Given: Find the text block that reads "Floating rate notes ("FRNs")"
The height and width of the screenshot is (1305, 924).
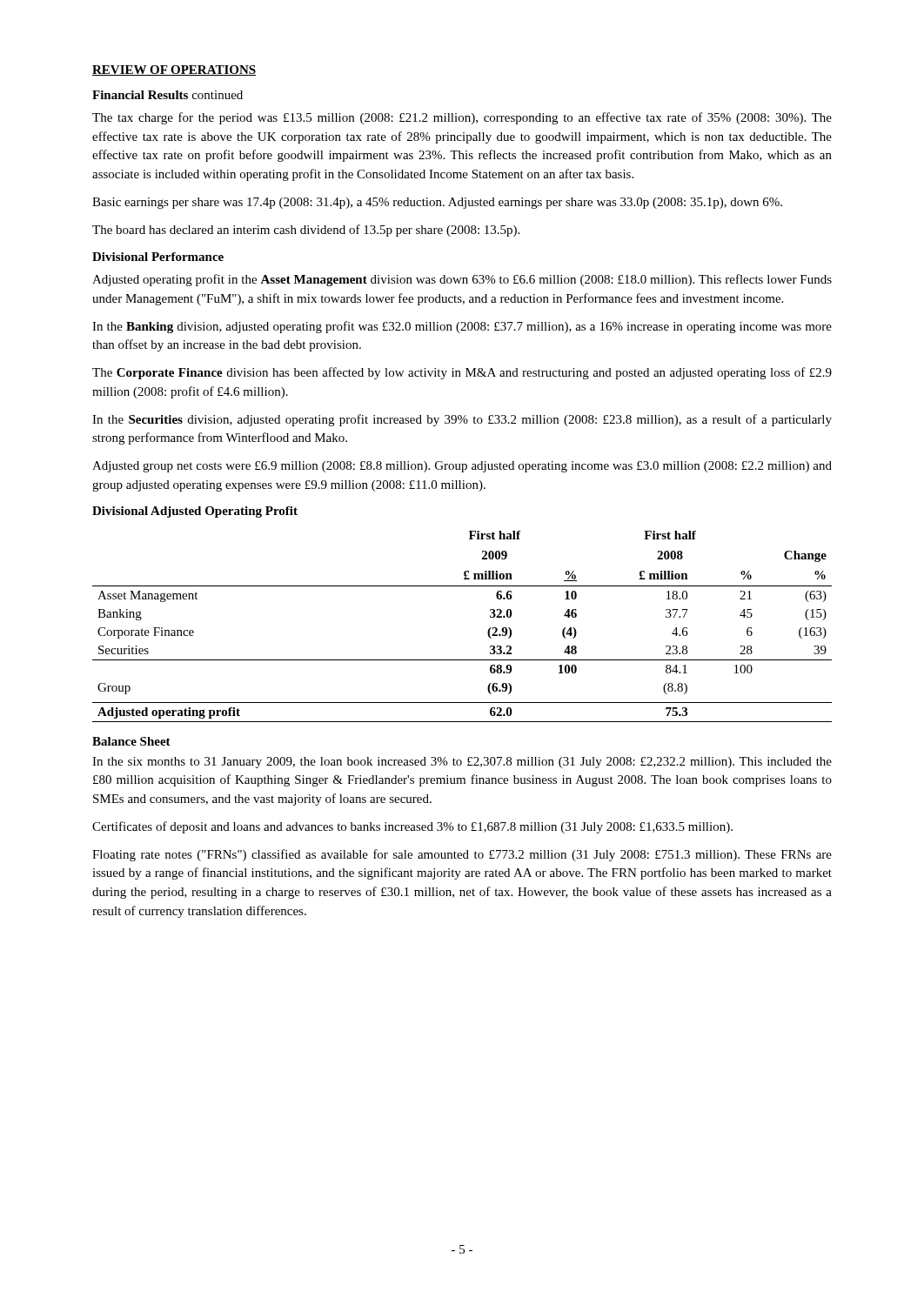Looking at the screenshot, I should 462,883.
